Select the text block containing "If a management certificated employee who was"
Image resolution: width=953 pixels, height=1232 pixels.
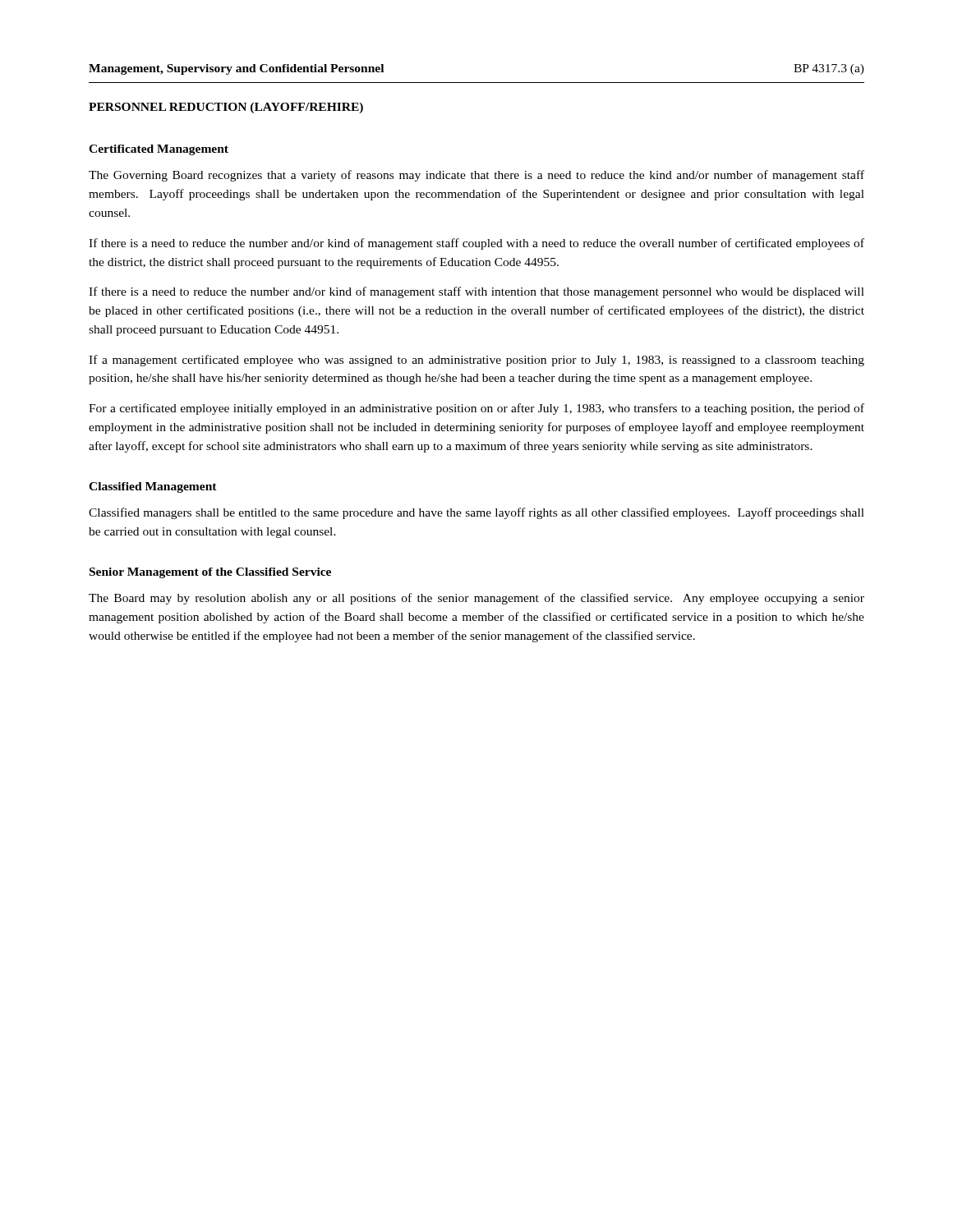476,368
